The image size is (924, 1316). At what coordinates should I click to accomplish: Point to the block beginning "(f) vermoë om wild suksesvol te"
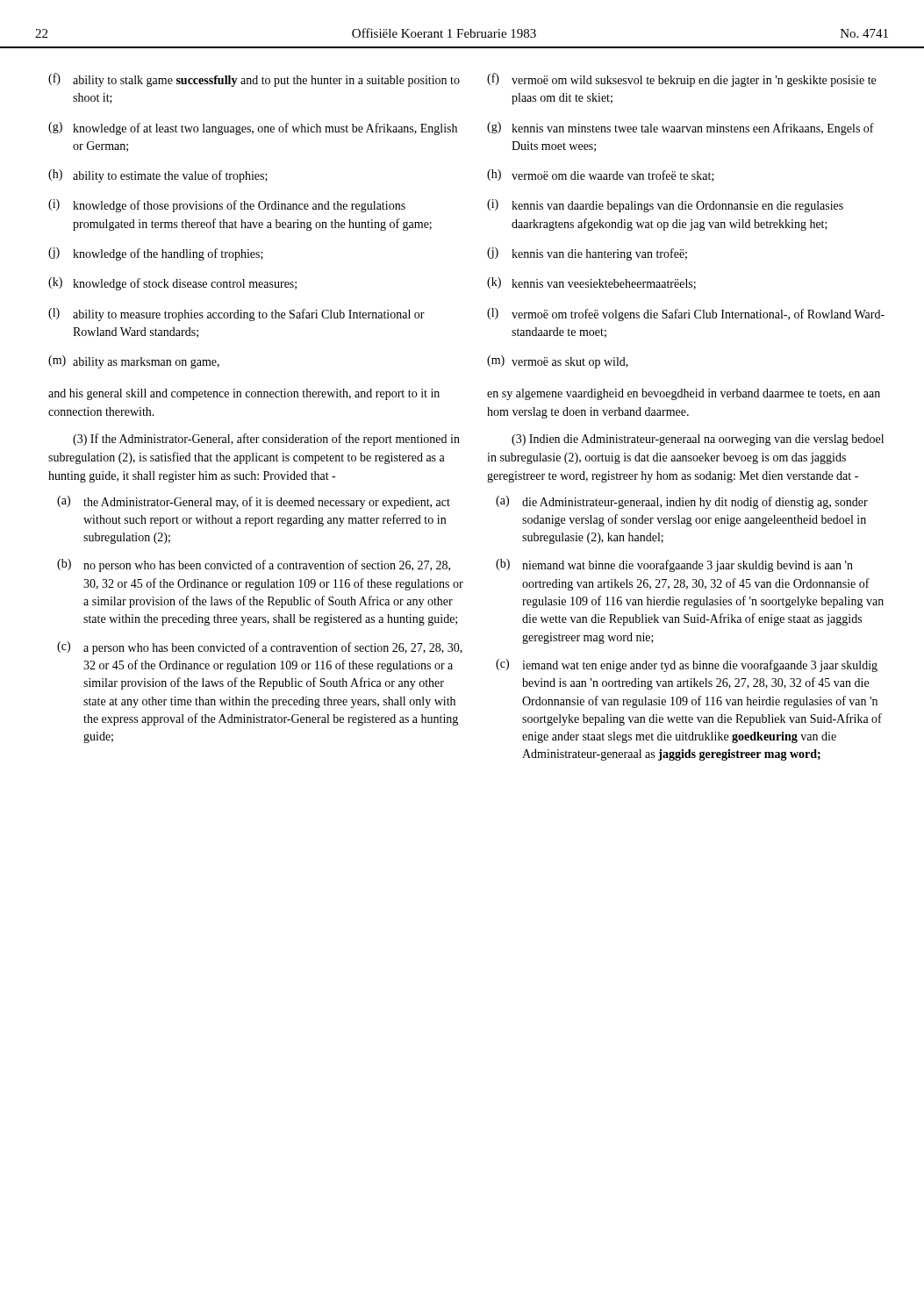687,90
